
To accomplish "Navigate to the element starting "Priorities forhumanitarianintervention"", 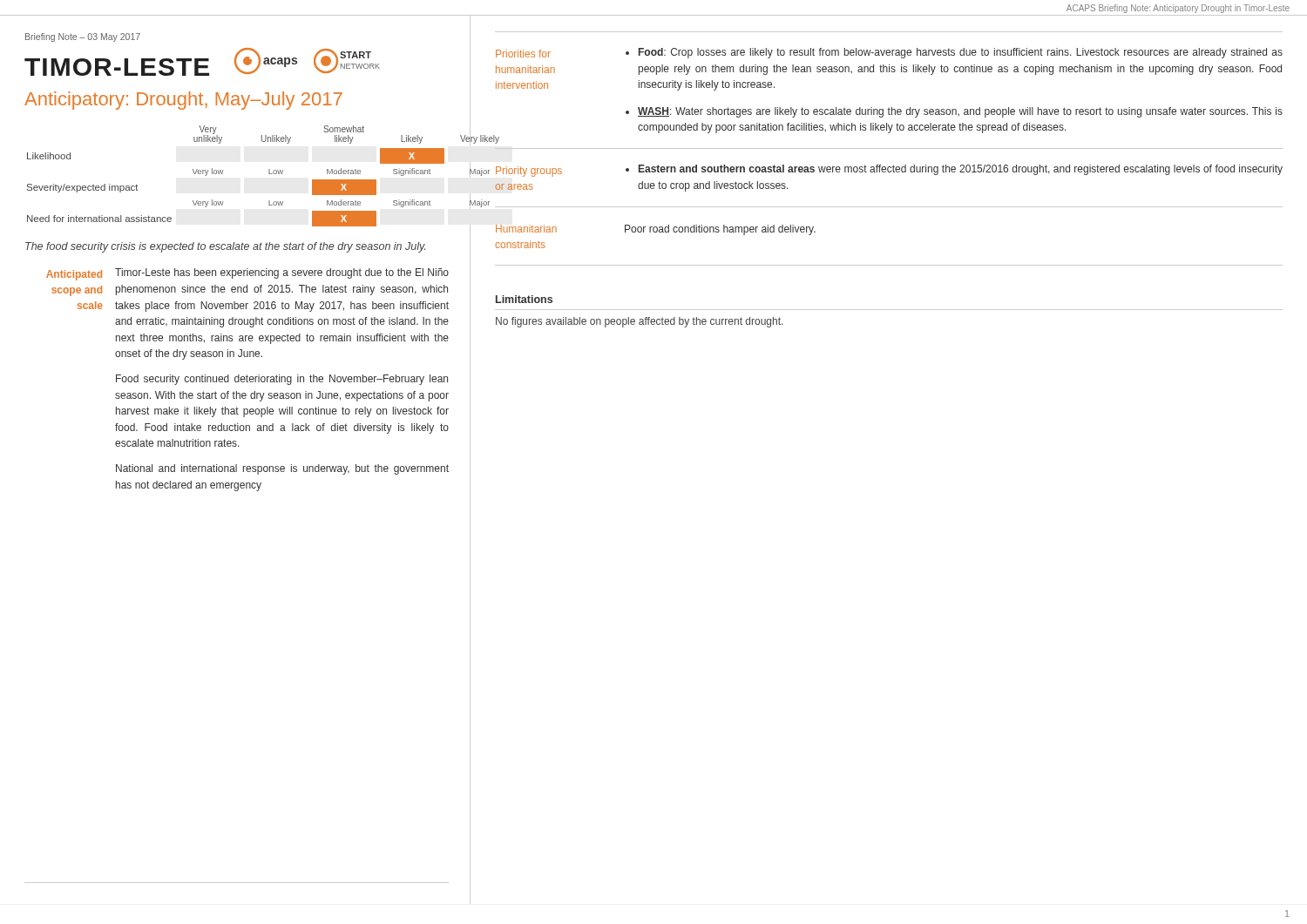I will (525, 70).
